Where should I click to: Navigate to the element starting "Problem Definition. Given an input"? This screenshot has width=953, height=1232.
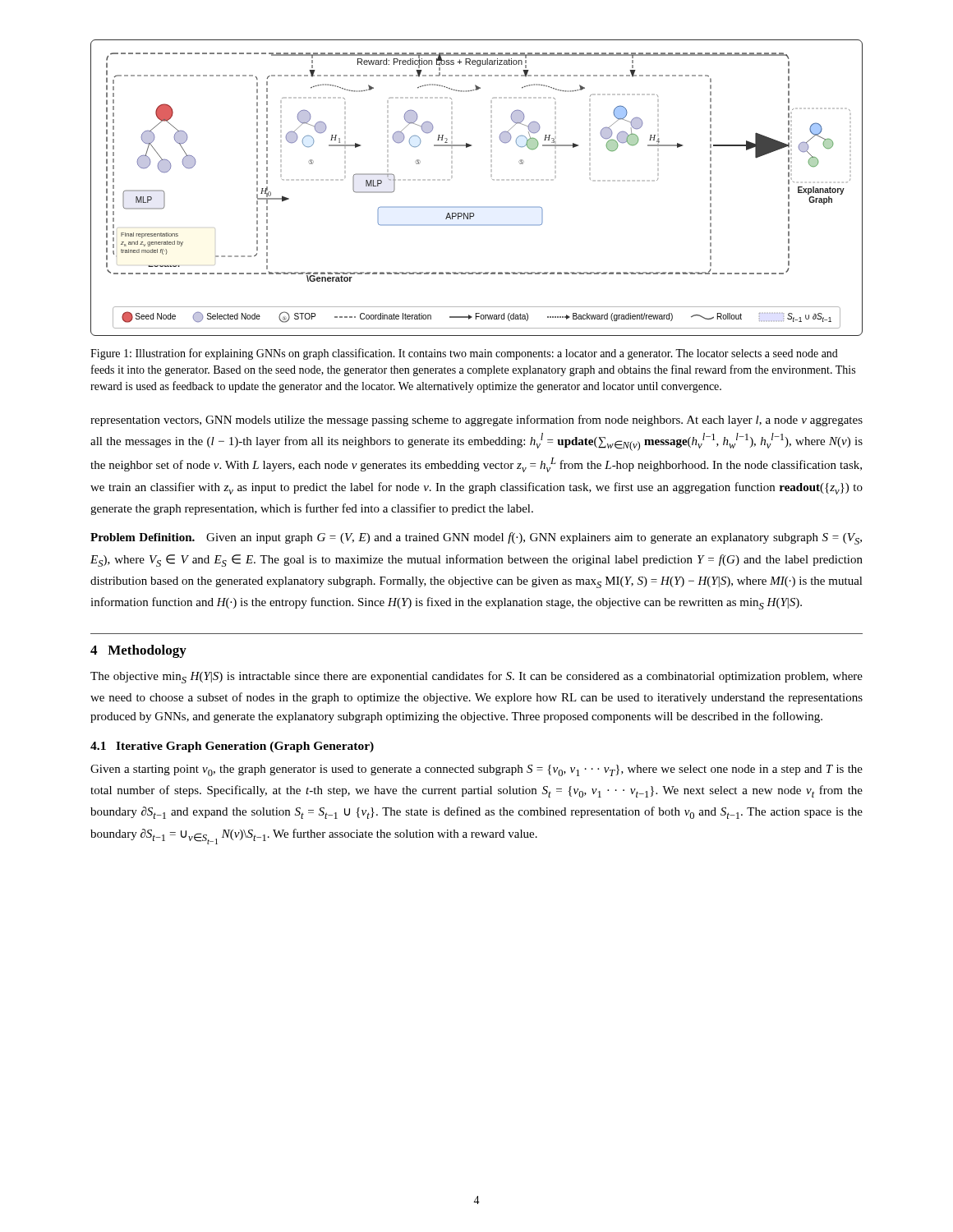point(476,571)
